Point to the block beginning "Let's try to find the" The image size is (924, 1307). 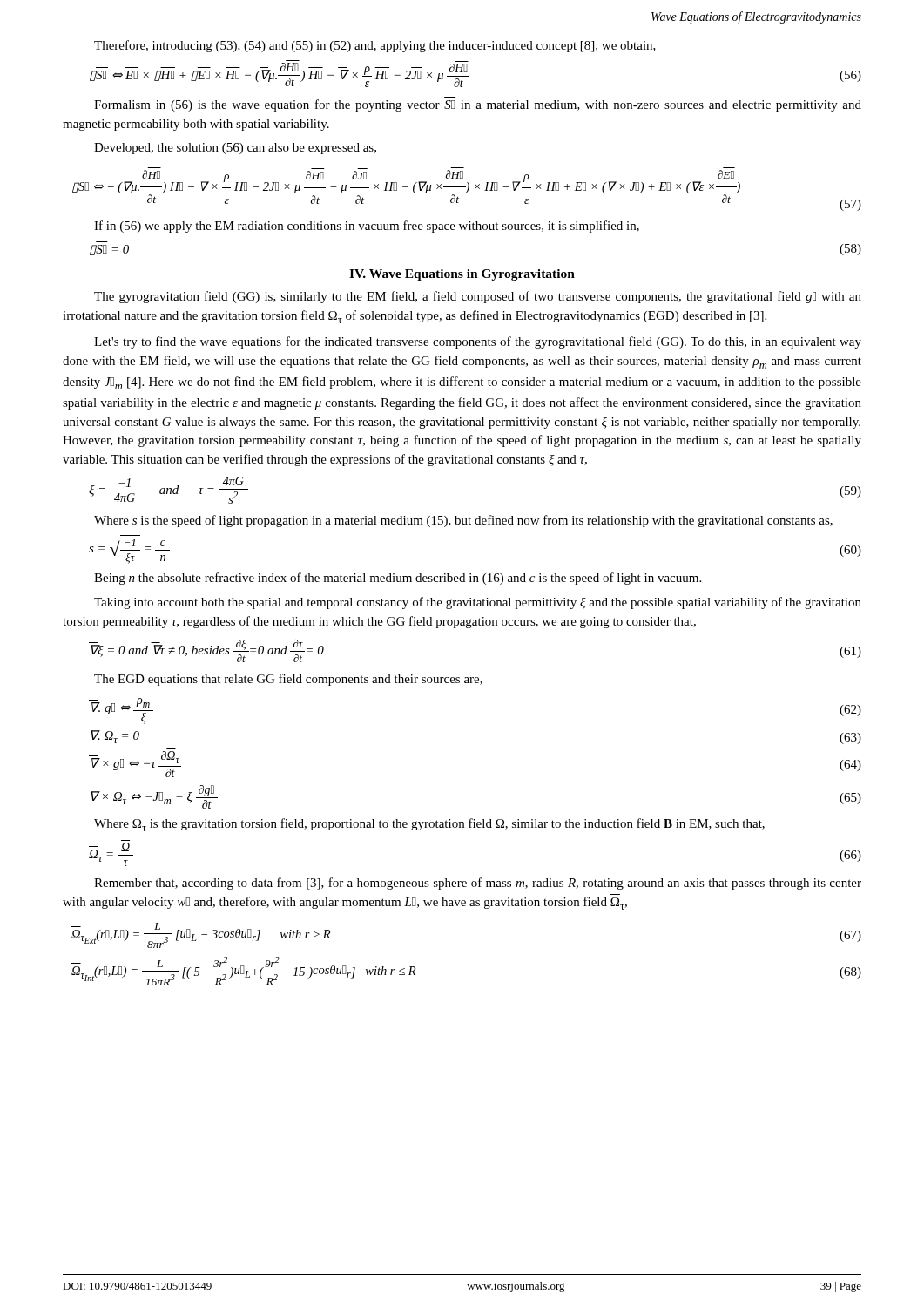pos(462,400)
